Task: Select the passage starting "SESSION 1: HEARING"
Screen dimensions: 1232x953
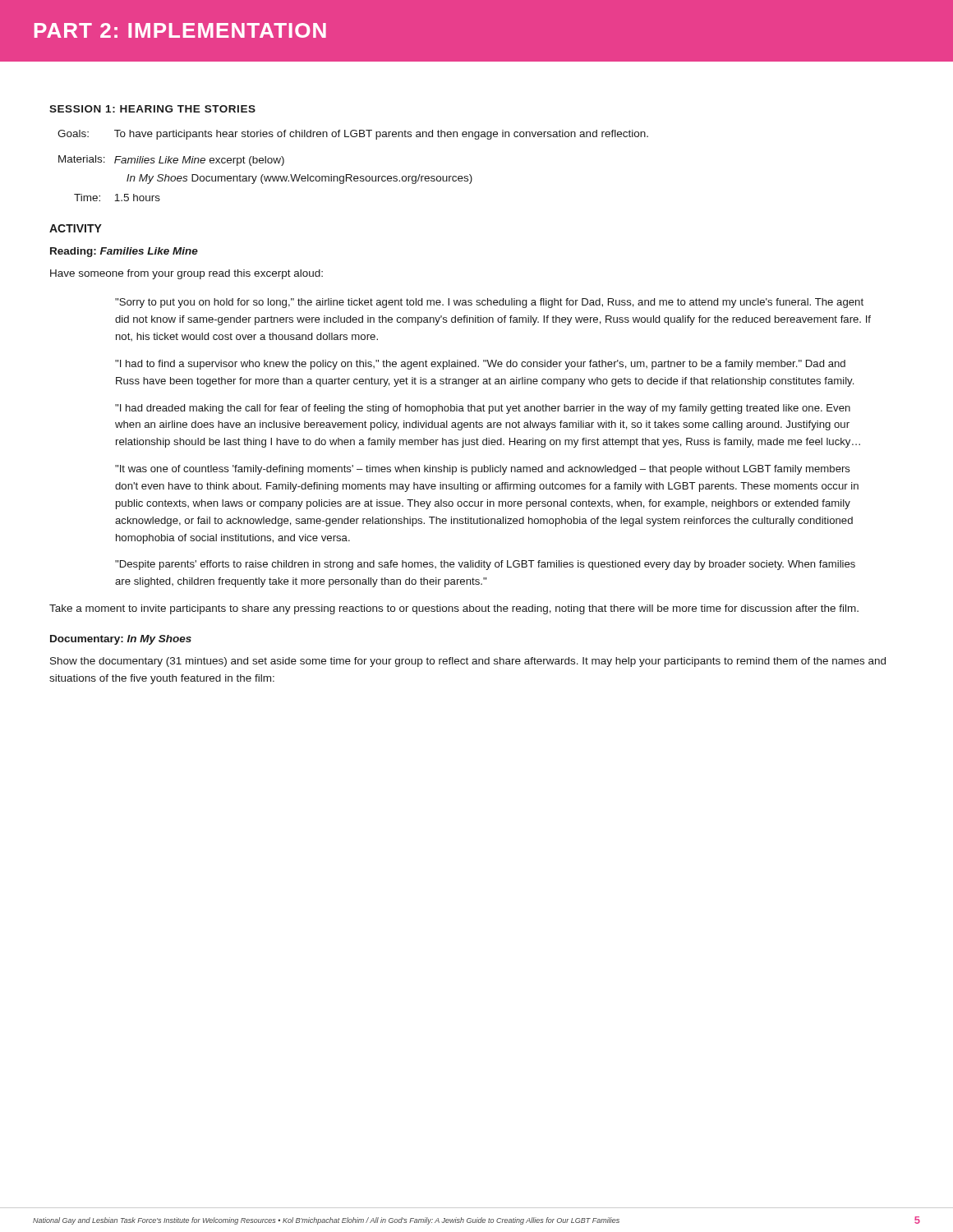Action: coord(153,109)
